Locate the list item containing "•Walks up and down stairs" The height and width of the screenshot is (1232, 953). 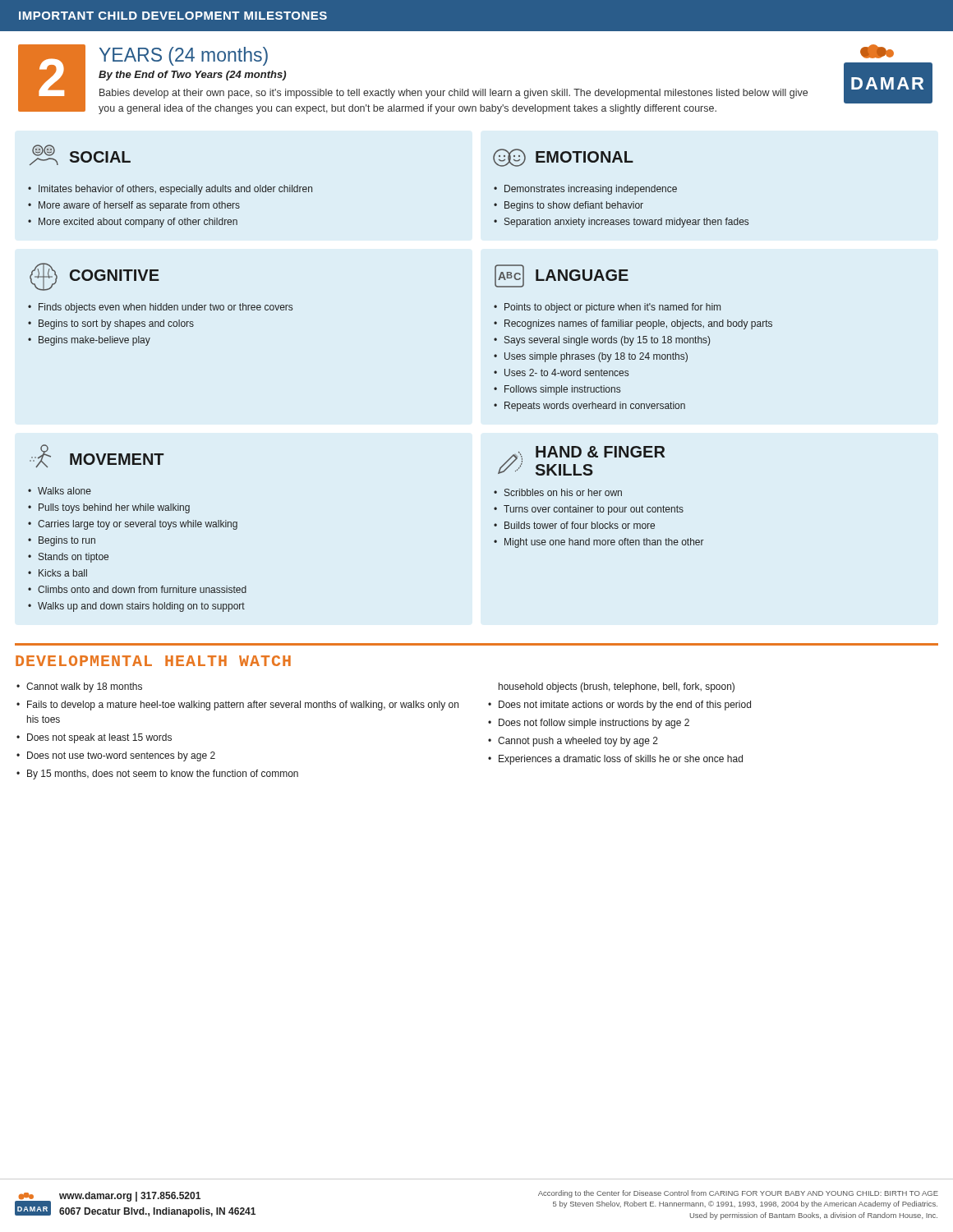click(x=136, y=606)
